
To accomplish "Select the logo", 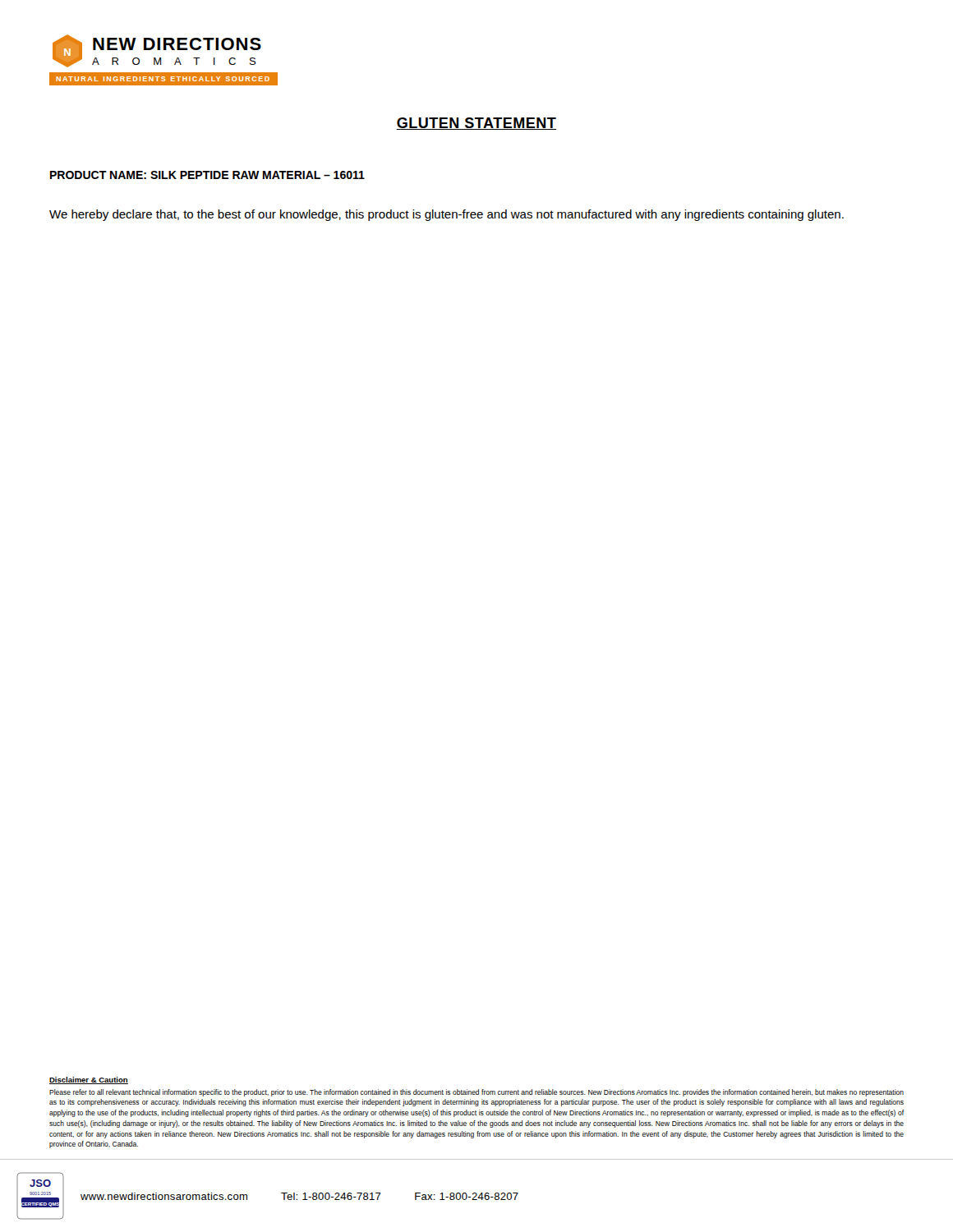I will [163, 59].
